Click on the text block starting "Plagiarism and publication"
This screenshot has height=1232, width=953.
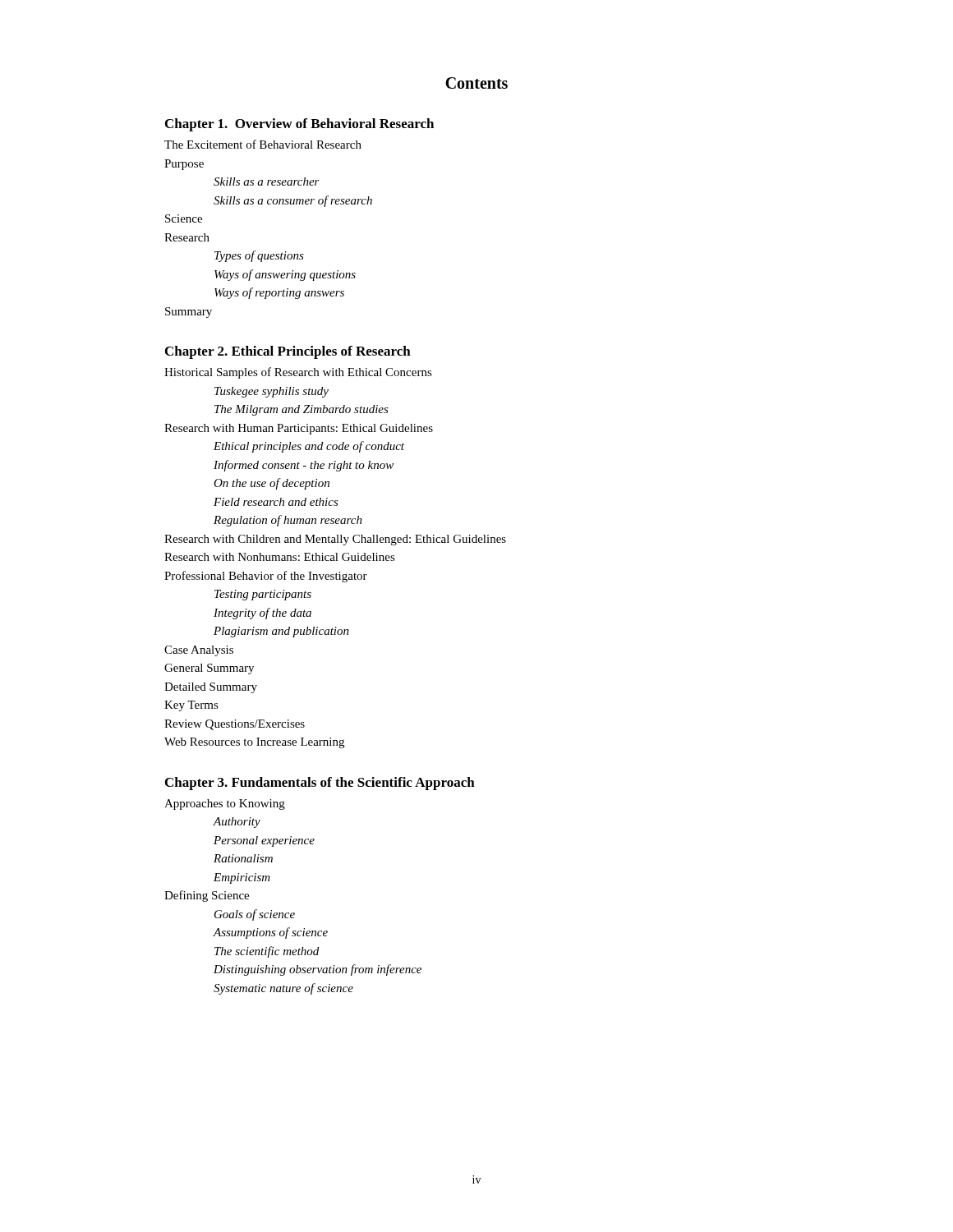click(x=281, y=631)
